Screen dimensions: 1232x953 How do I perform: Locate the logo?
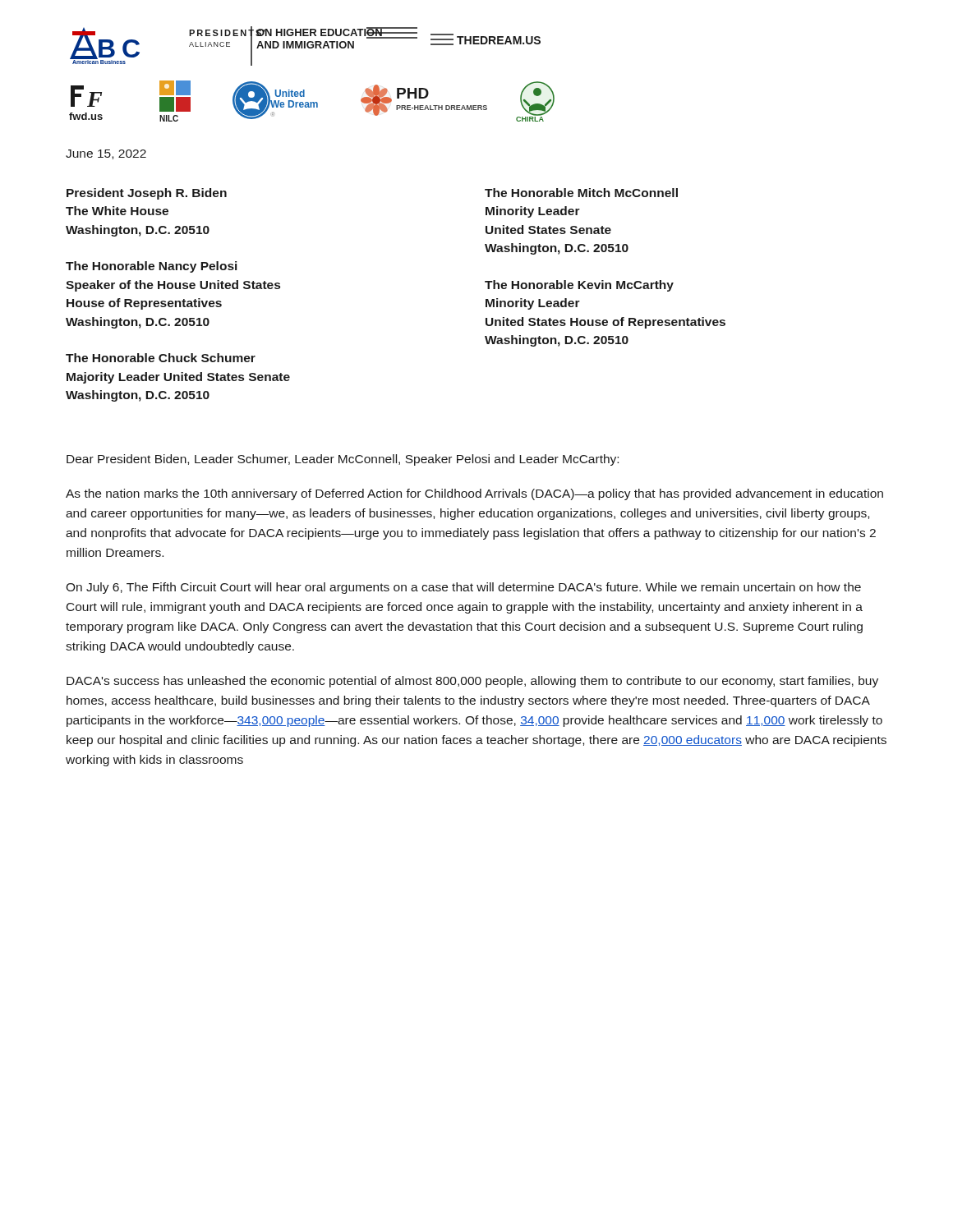pyautogui.click(x=476, y=74)
